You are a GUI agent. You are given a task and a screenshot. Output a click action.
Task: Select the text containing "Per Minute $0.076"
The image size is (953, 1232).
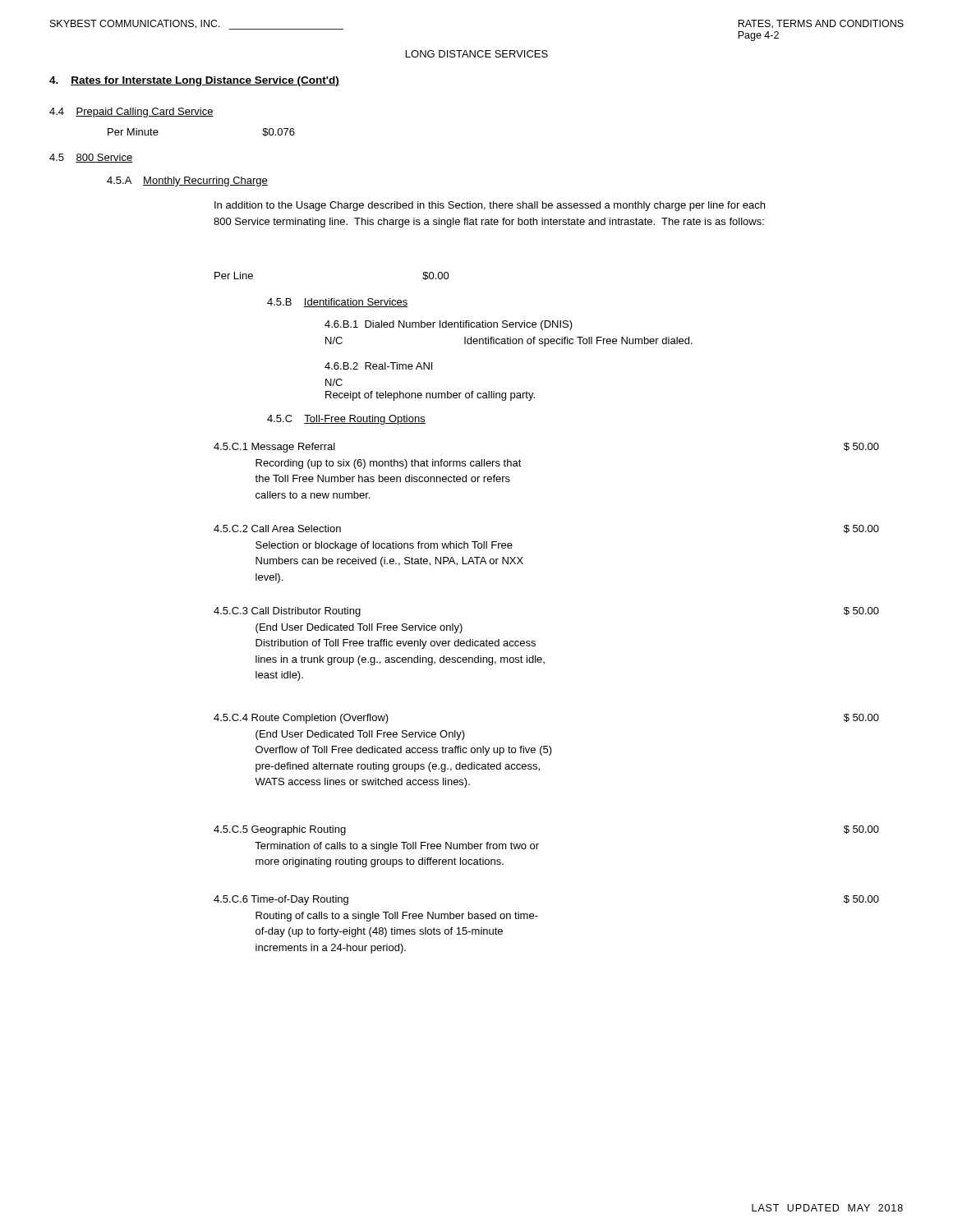click(x=132, y=132)
